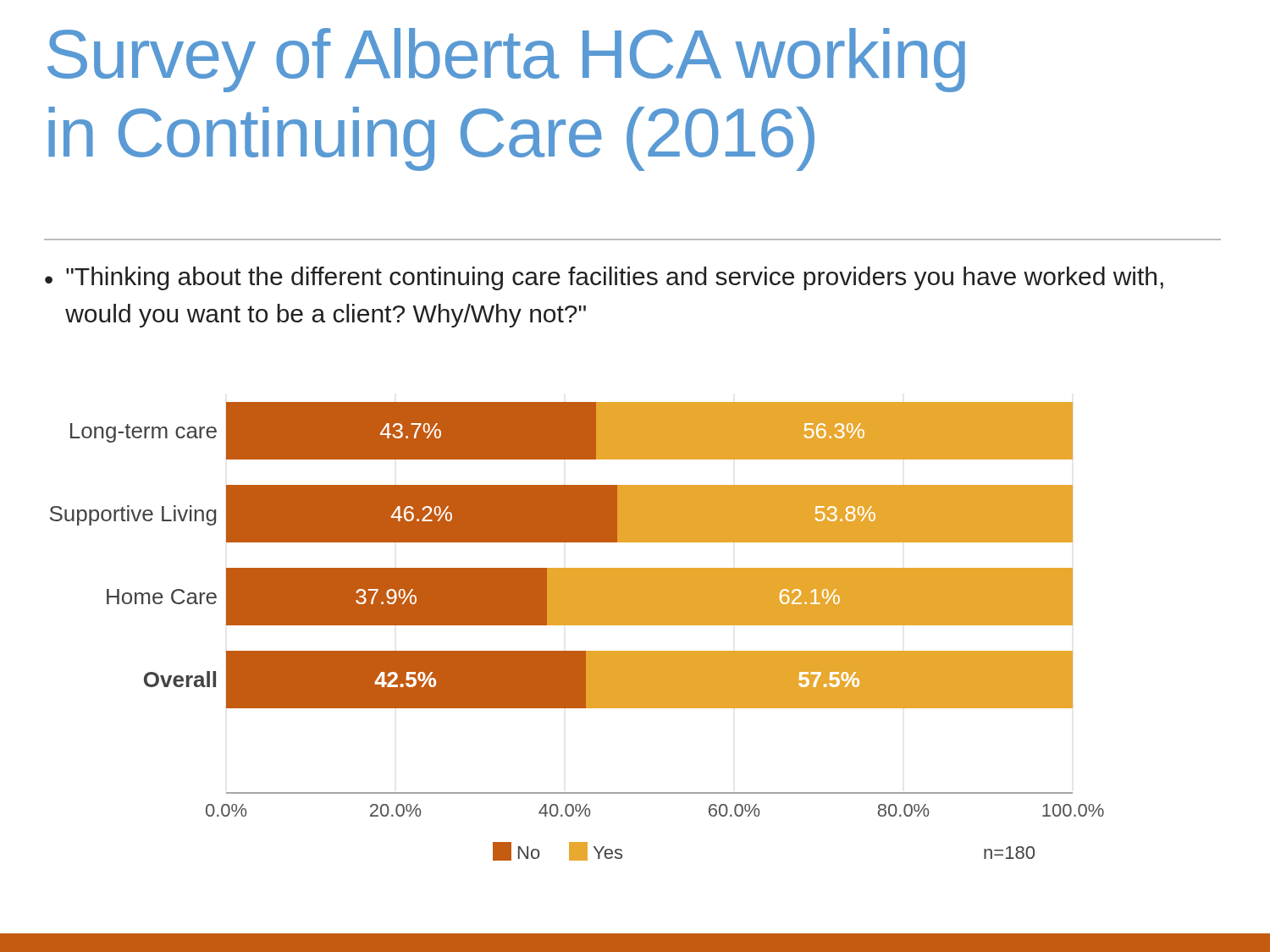
Task: Click on the stacked bar chart
Action: 632,639
